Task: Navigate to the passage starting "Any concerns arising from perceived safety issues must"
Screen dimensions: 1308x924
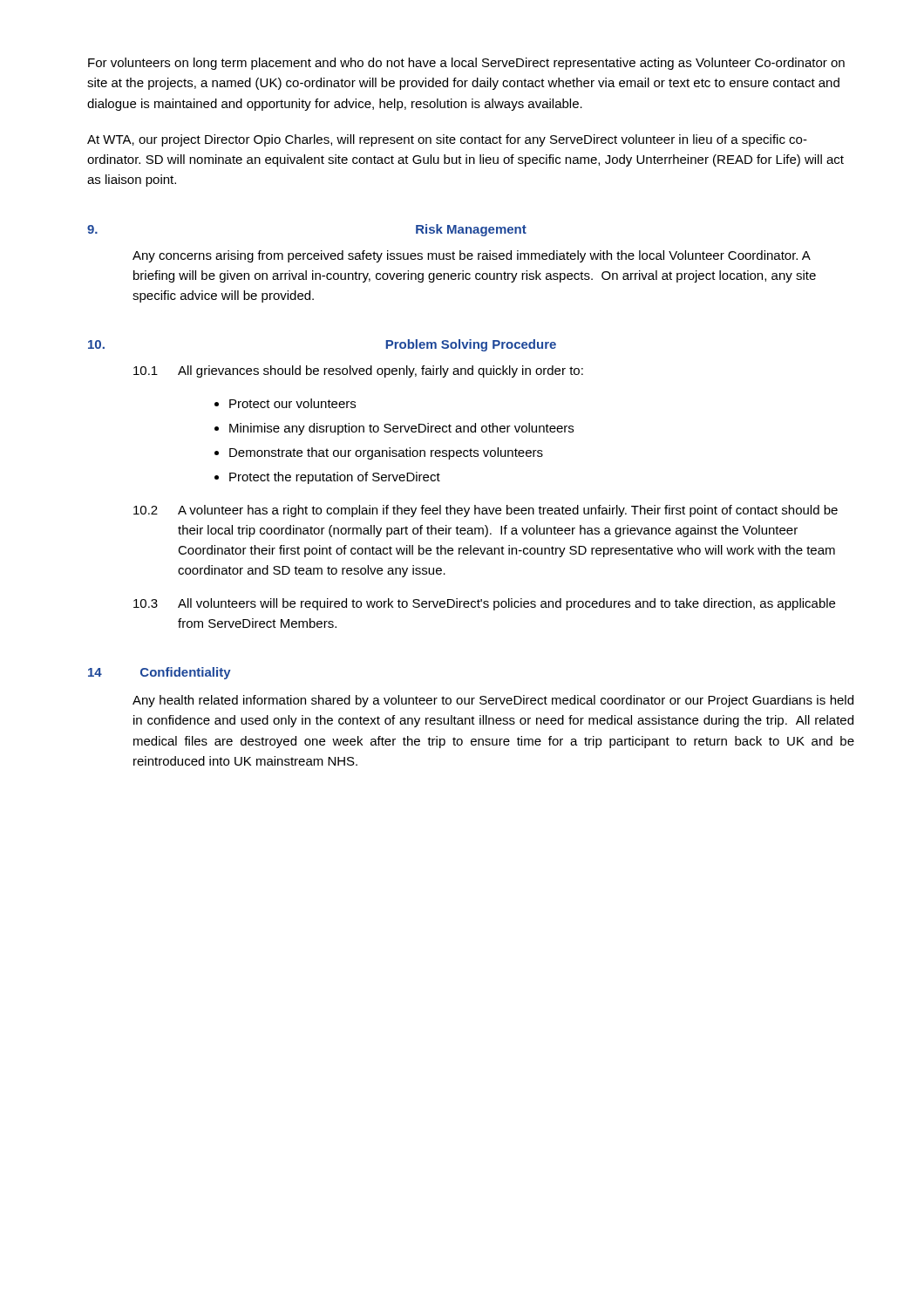Action: pyautogui.click(x=474, y=275)
